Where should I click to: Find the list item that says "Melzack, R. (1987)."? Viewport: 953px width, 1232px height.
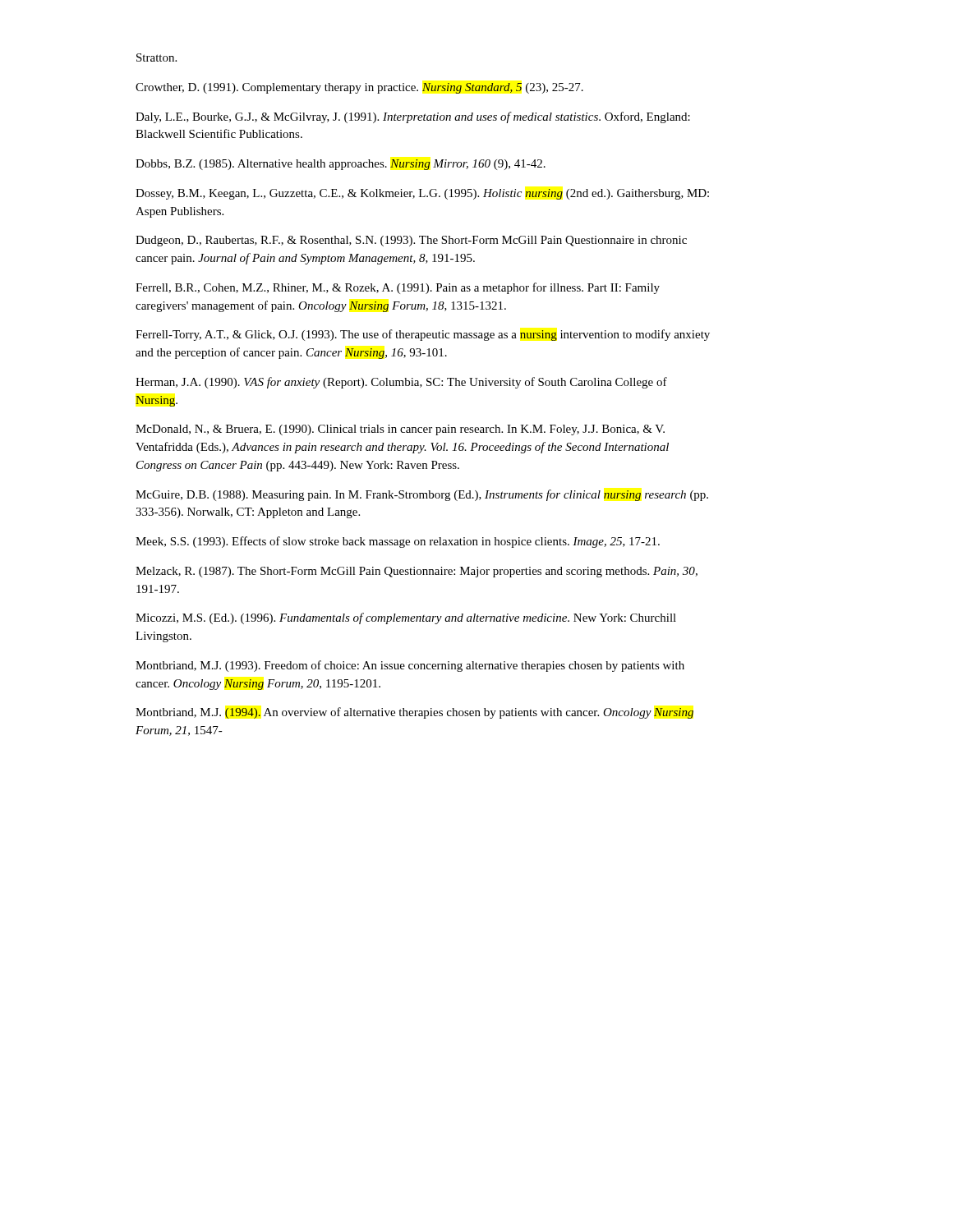[417, 580]
